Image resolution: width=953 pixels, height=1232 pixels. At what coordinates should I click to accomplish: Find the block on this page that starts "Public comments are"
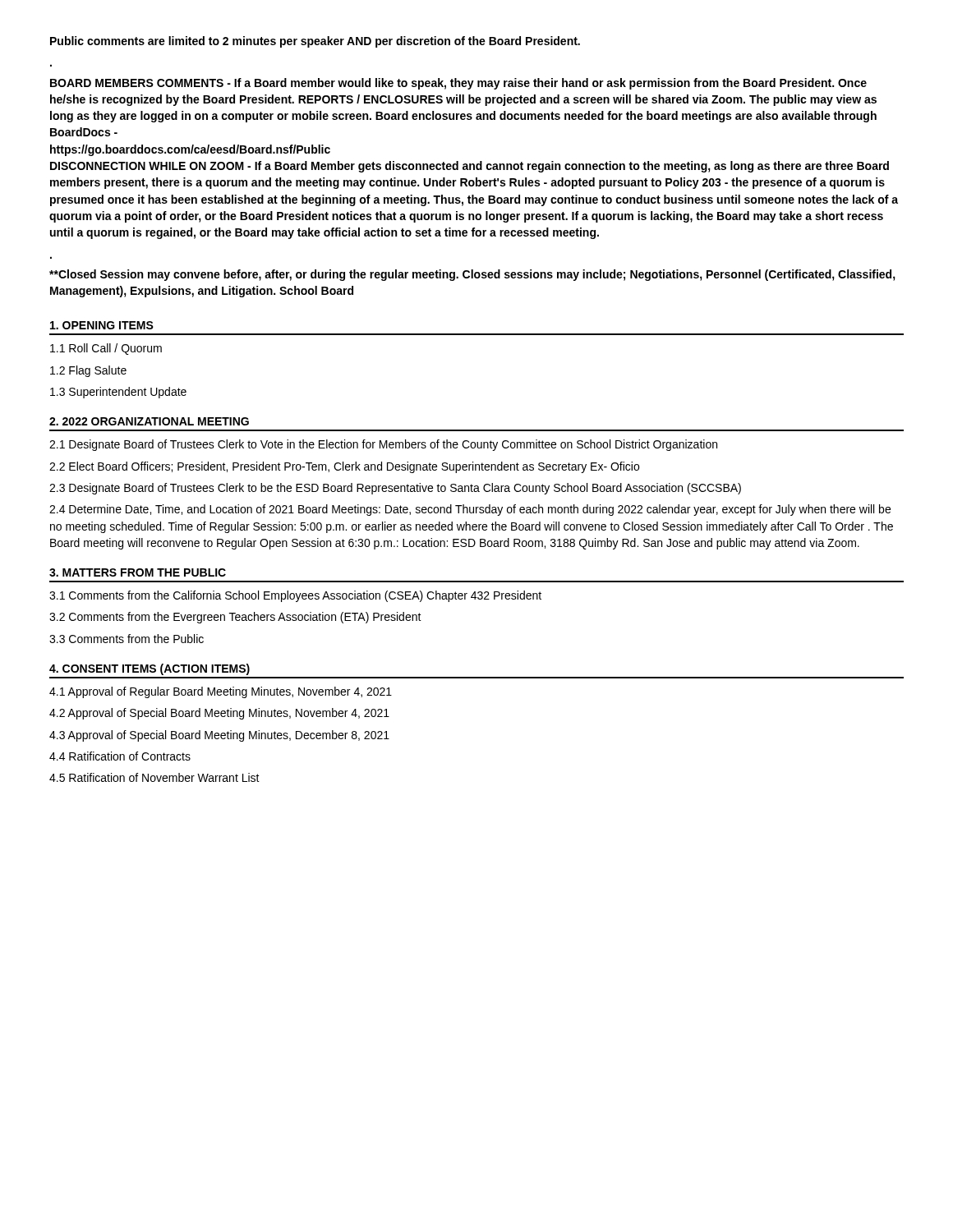315,41
